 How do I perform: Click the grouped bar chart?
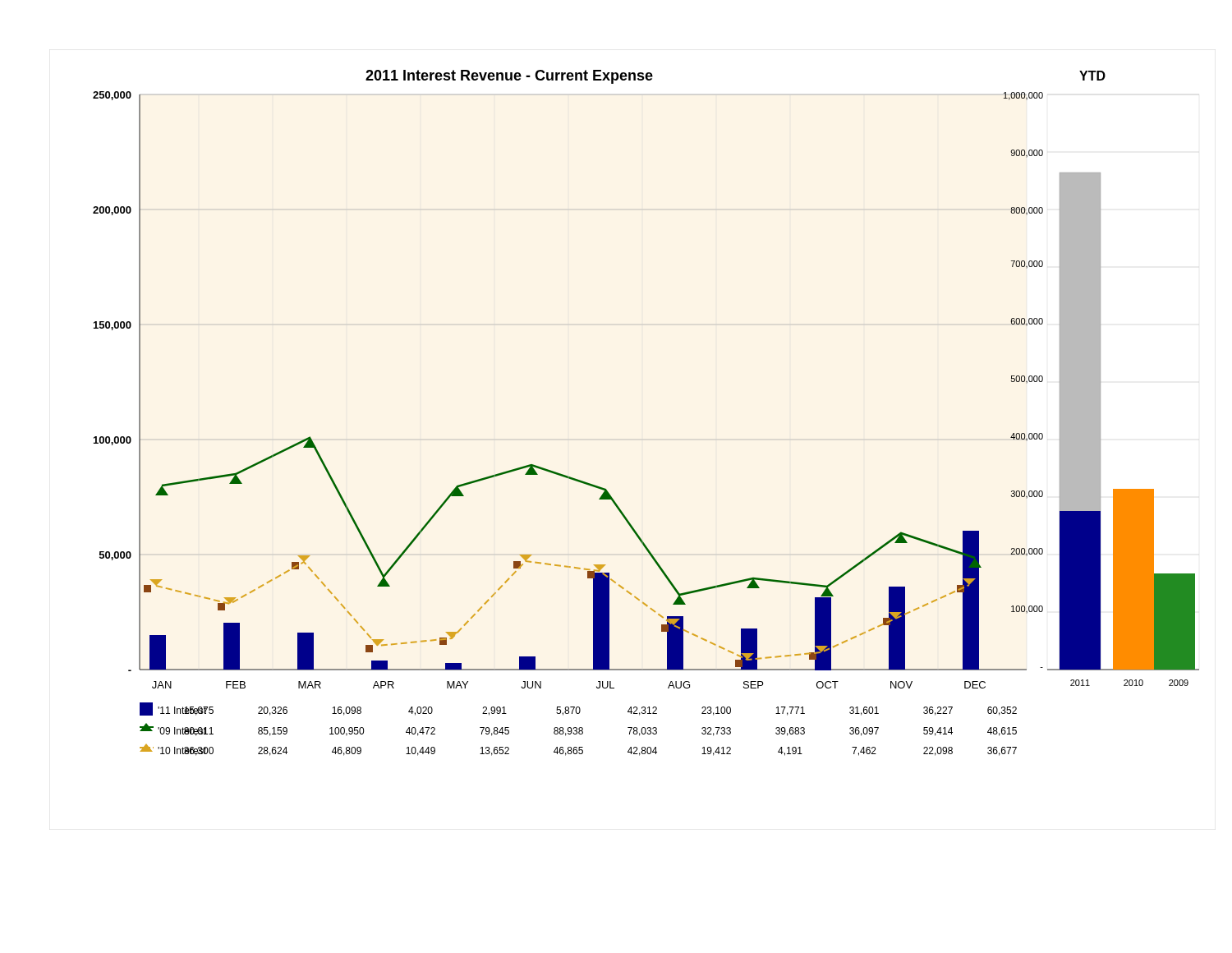[x=632, y=440]
